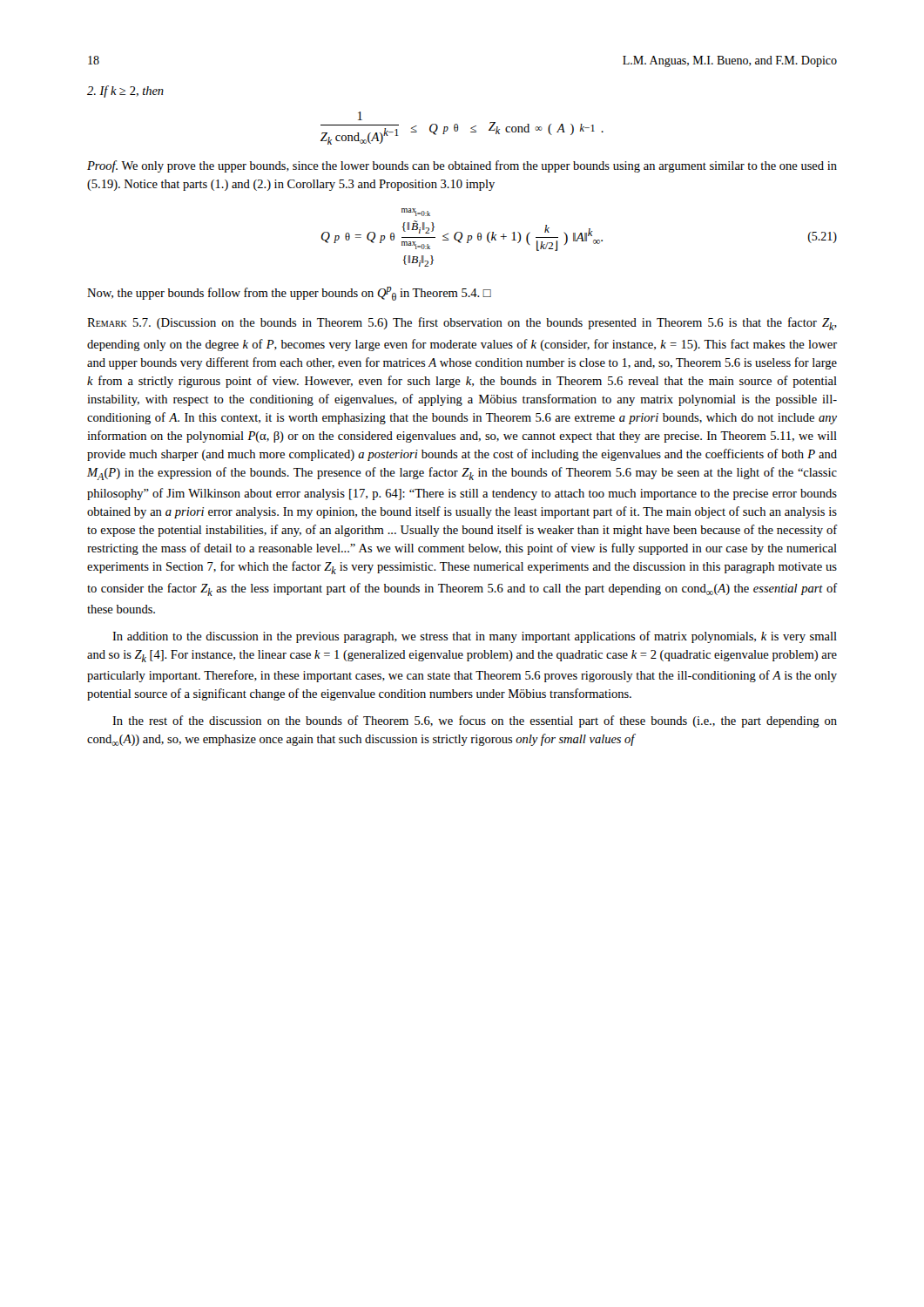Locate the text block starting "Proof. We only prove the upper bounds, since"
The width and height of the screenshot is (924, 1307).
tap(462, 175)
